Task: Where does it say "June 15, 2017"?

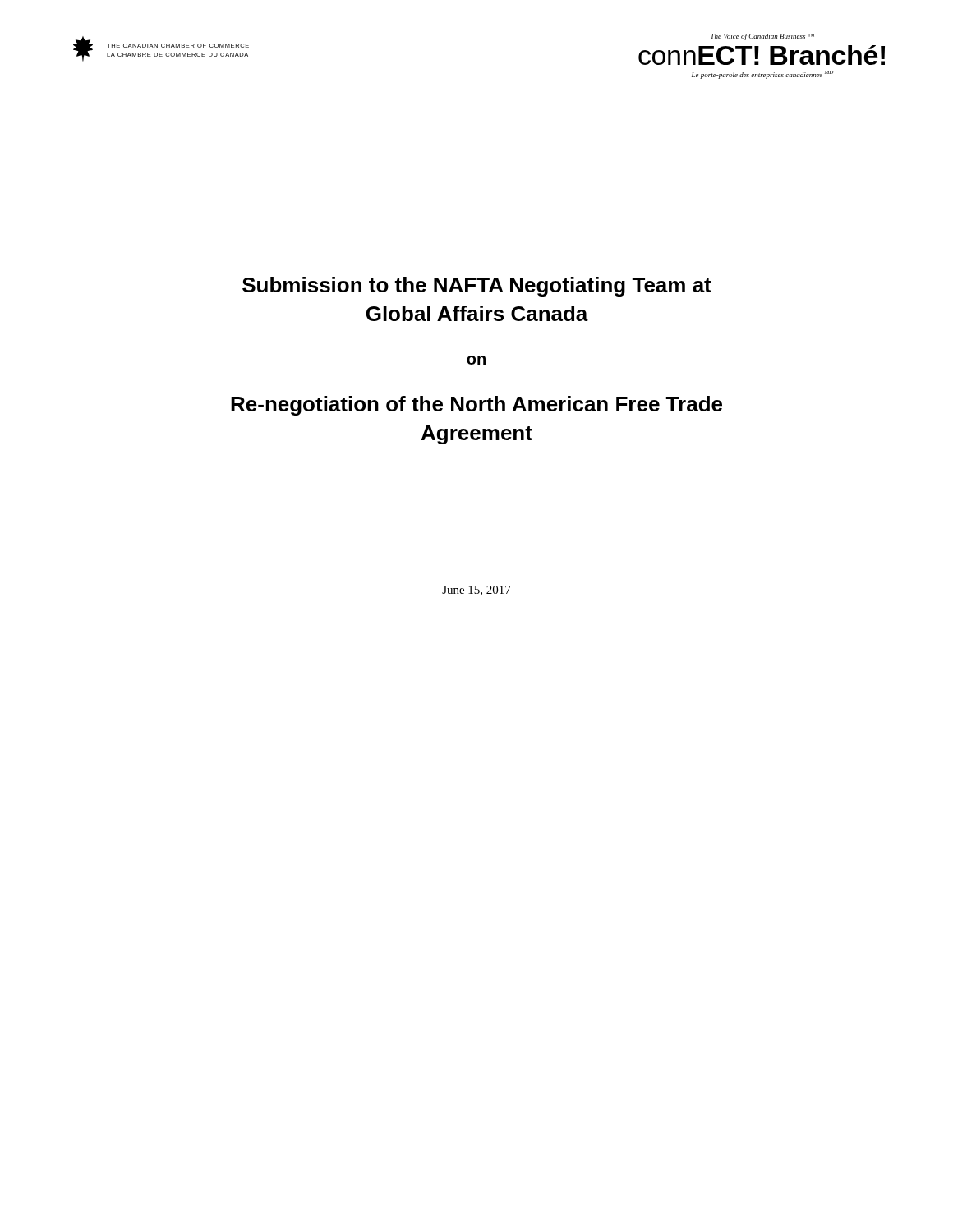Action: (476, 590)
